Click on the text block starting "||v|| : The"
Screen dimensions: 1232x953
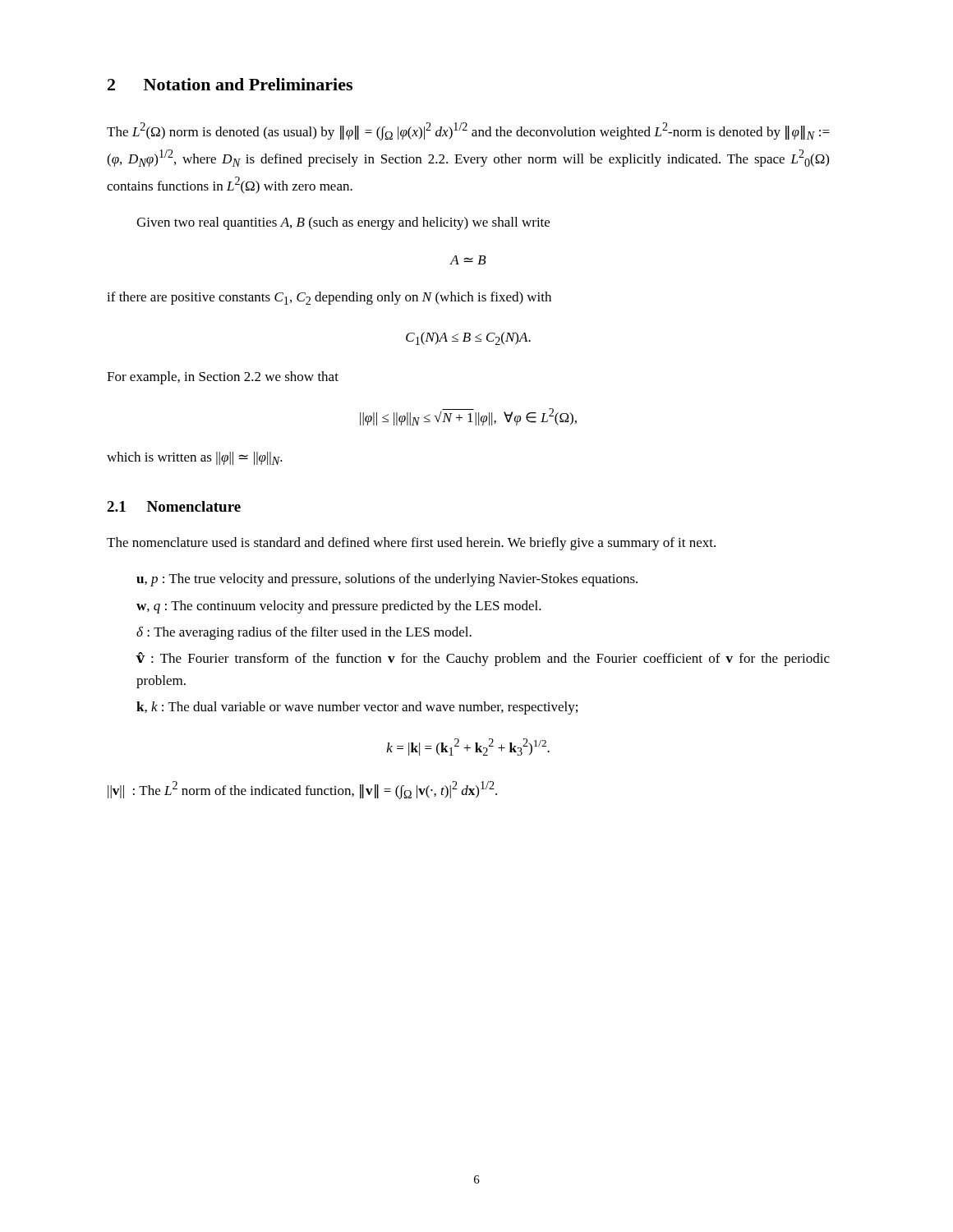(x=468, y=791)
